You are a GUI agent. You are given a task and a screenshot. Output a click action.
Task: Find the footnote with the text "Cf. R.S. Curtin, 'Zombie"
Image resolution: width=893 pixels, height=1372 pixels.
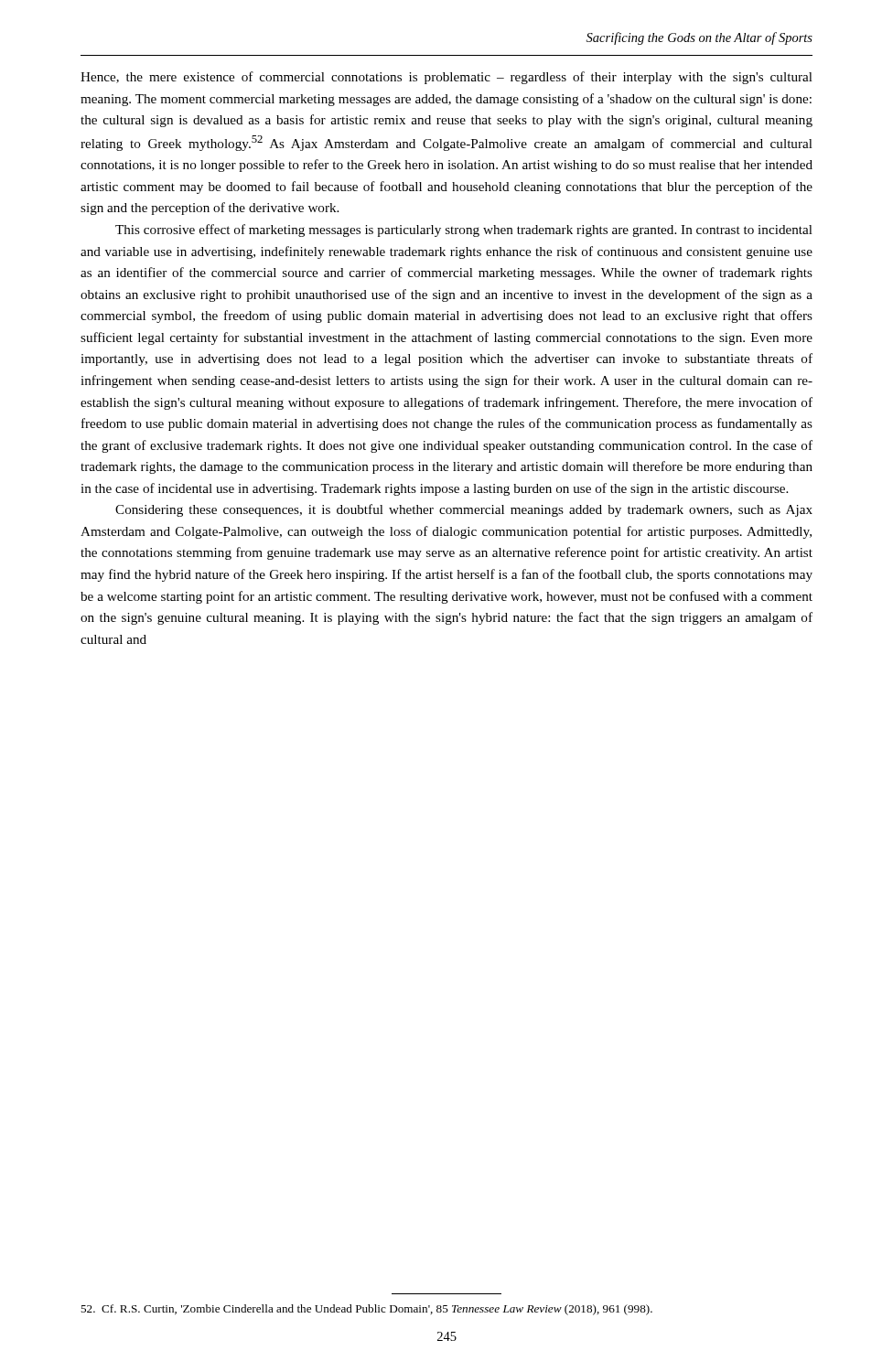367,1308
